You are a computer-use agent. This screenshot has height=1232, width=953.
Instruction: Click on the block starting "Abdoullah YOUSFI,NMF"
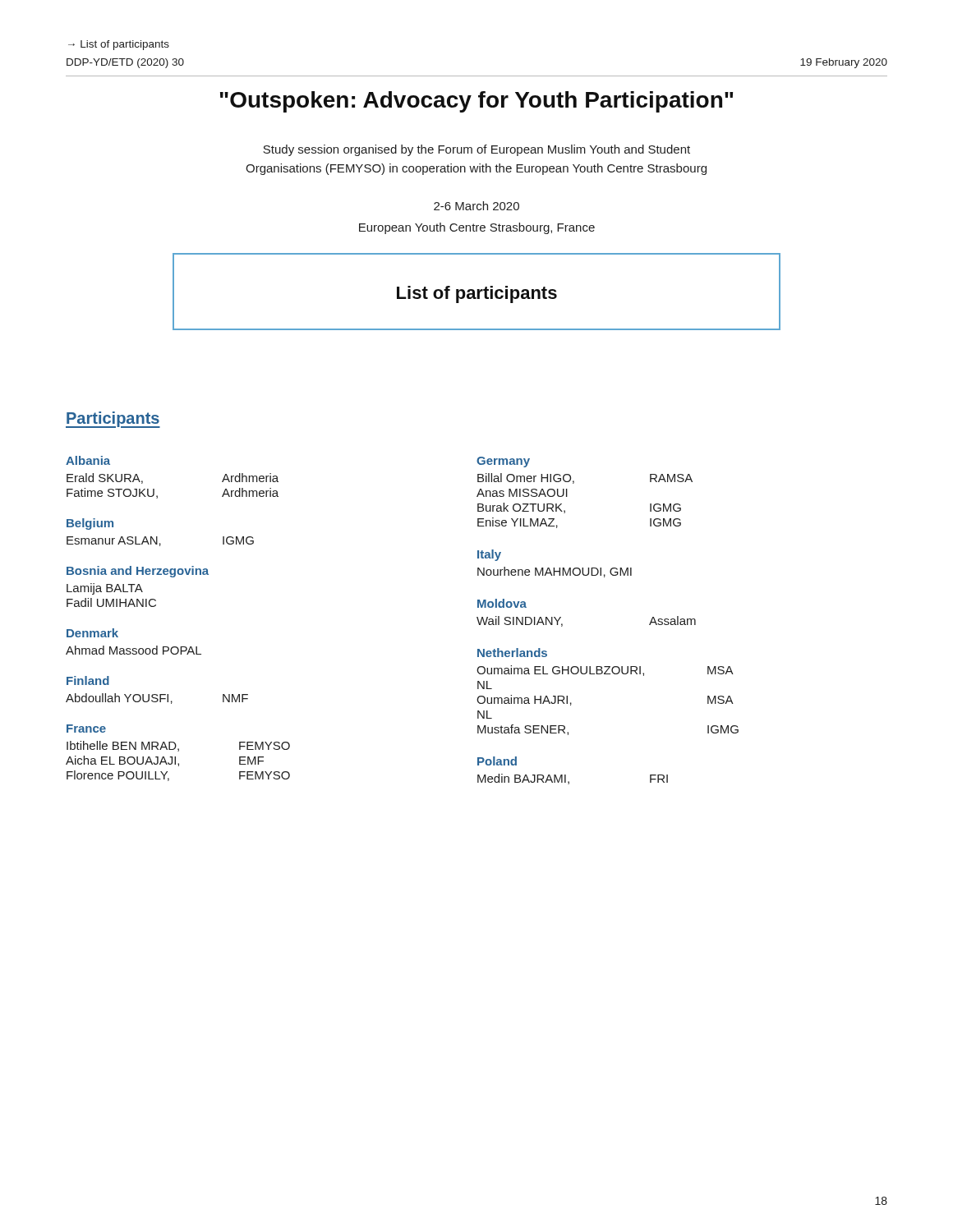(157, 698)
